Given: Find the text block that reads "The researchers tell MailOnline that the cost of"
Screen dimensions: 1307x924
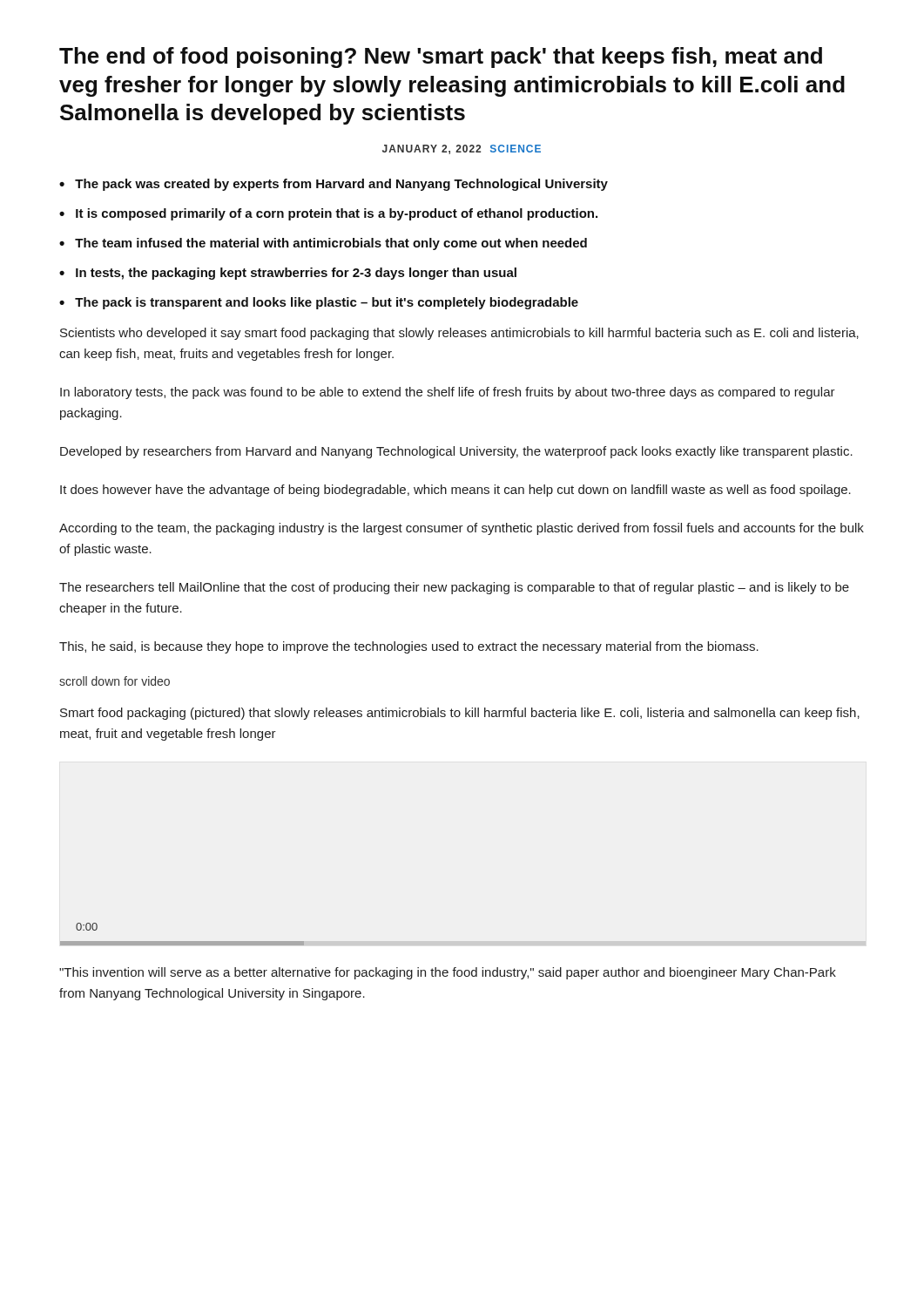Looking at the screenshot, I should (454, 598).
